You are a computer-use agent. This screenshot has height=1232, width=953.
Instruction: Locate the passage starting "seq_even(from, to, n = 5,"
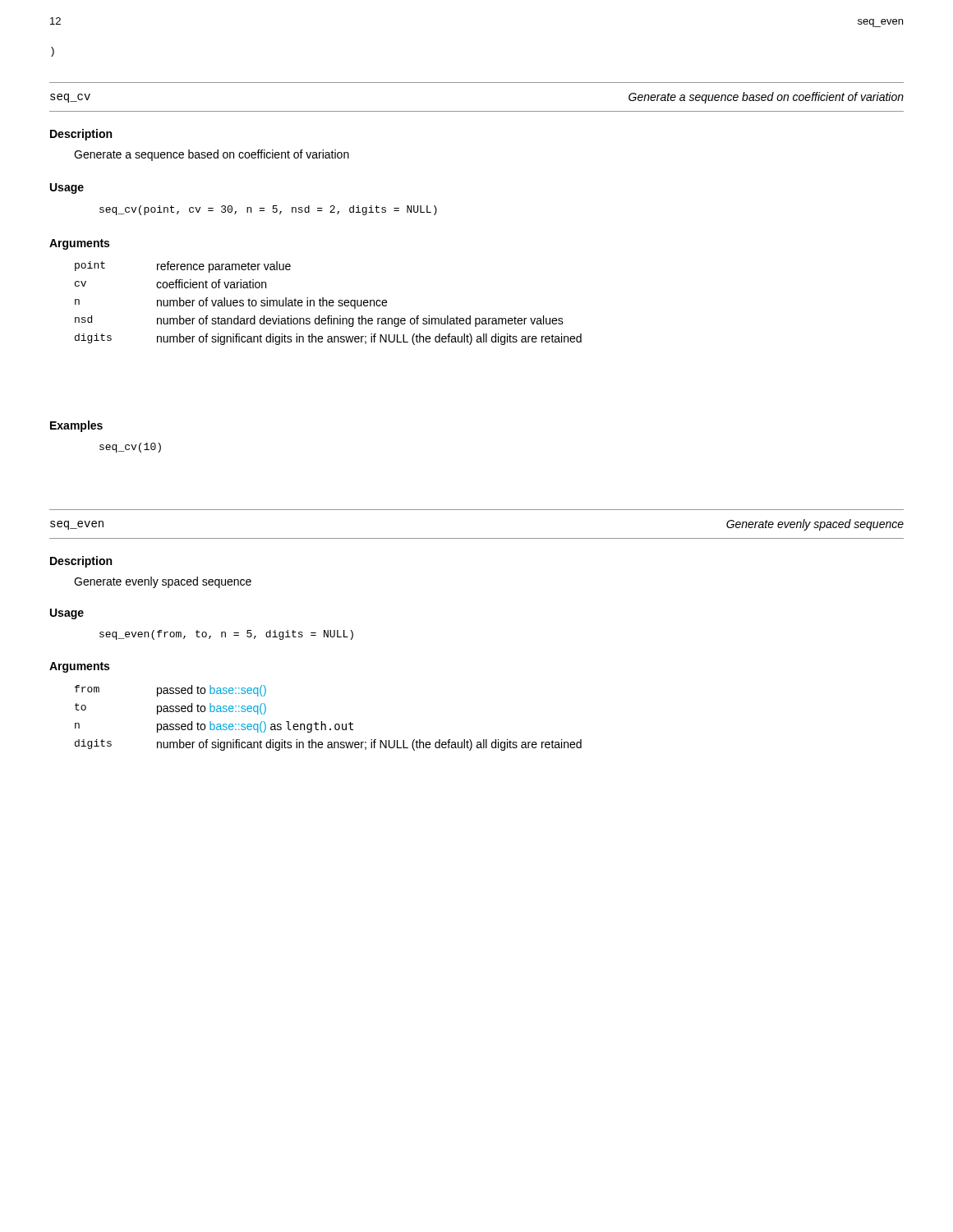[227, 634]
